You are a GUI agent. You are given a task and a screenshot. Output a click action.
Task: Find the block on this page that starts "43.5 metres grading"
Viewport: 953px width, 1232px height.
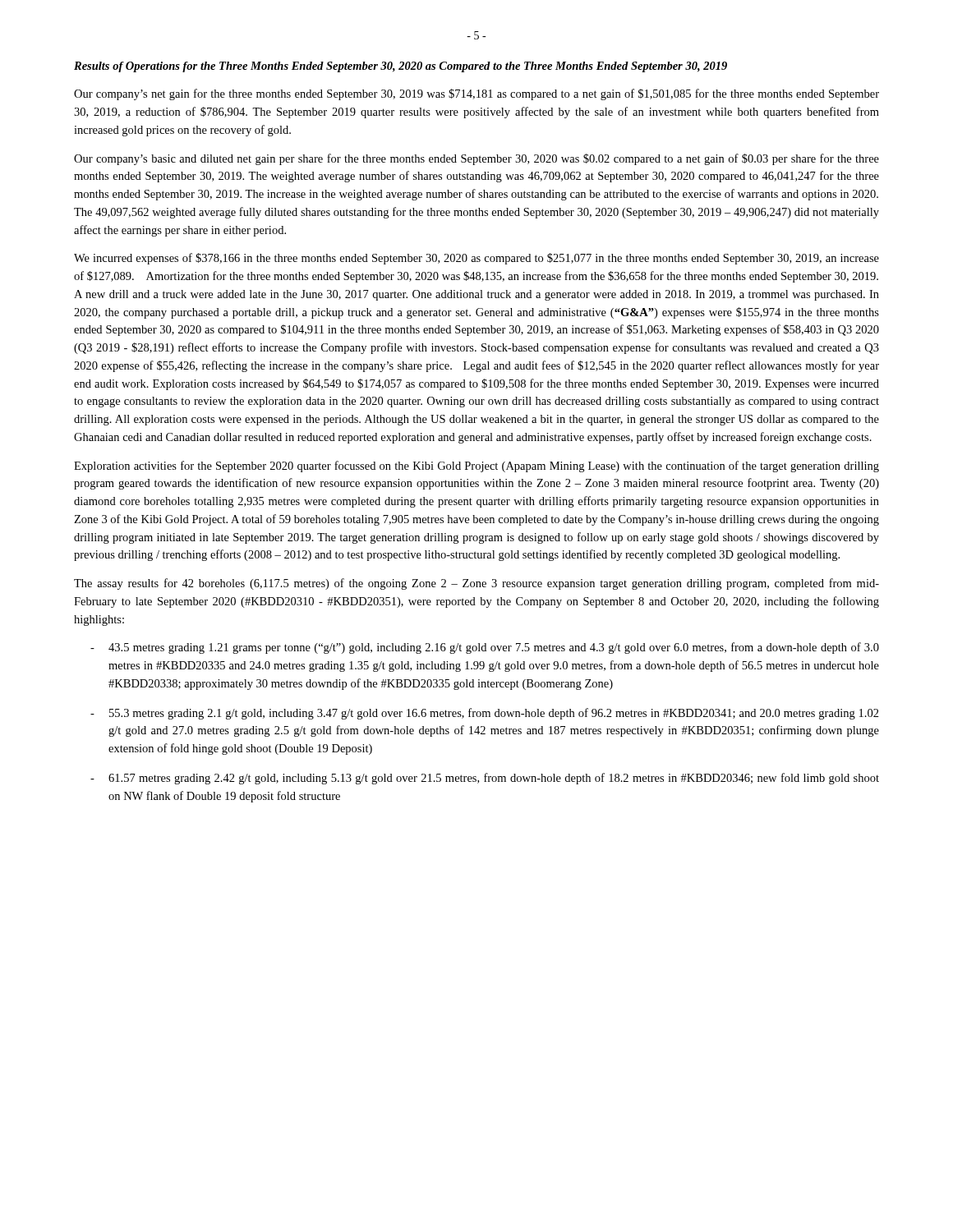click(x=494, y=665)
